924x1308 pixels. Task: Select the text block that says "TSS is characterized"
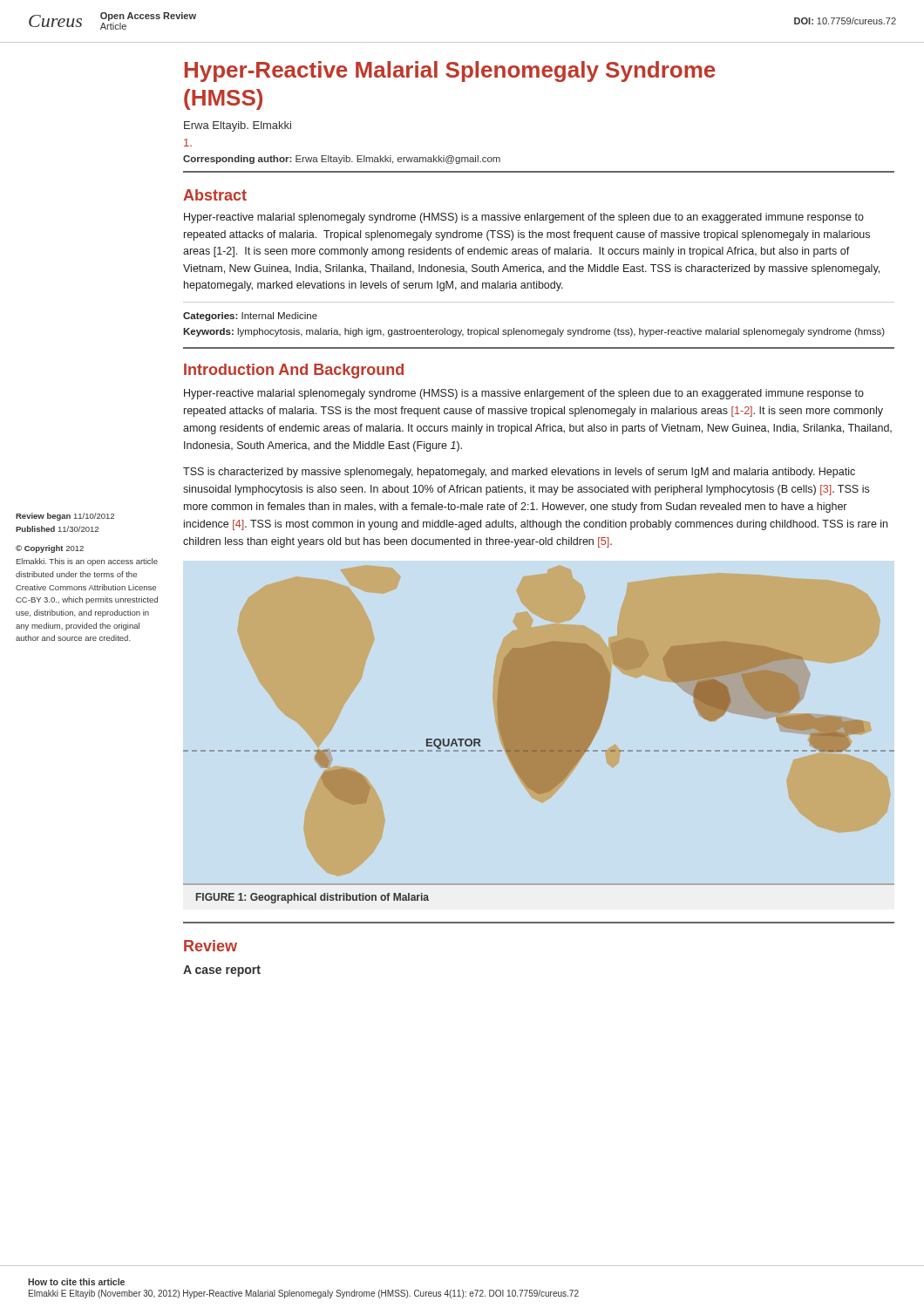click(536, 506)
